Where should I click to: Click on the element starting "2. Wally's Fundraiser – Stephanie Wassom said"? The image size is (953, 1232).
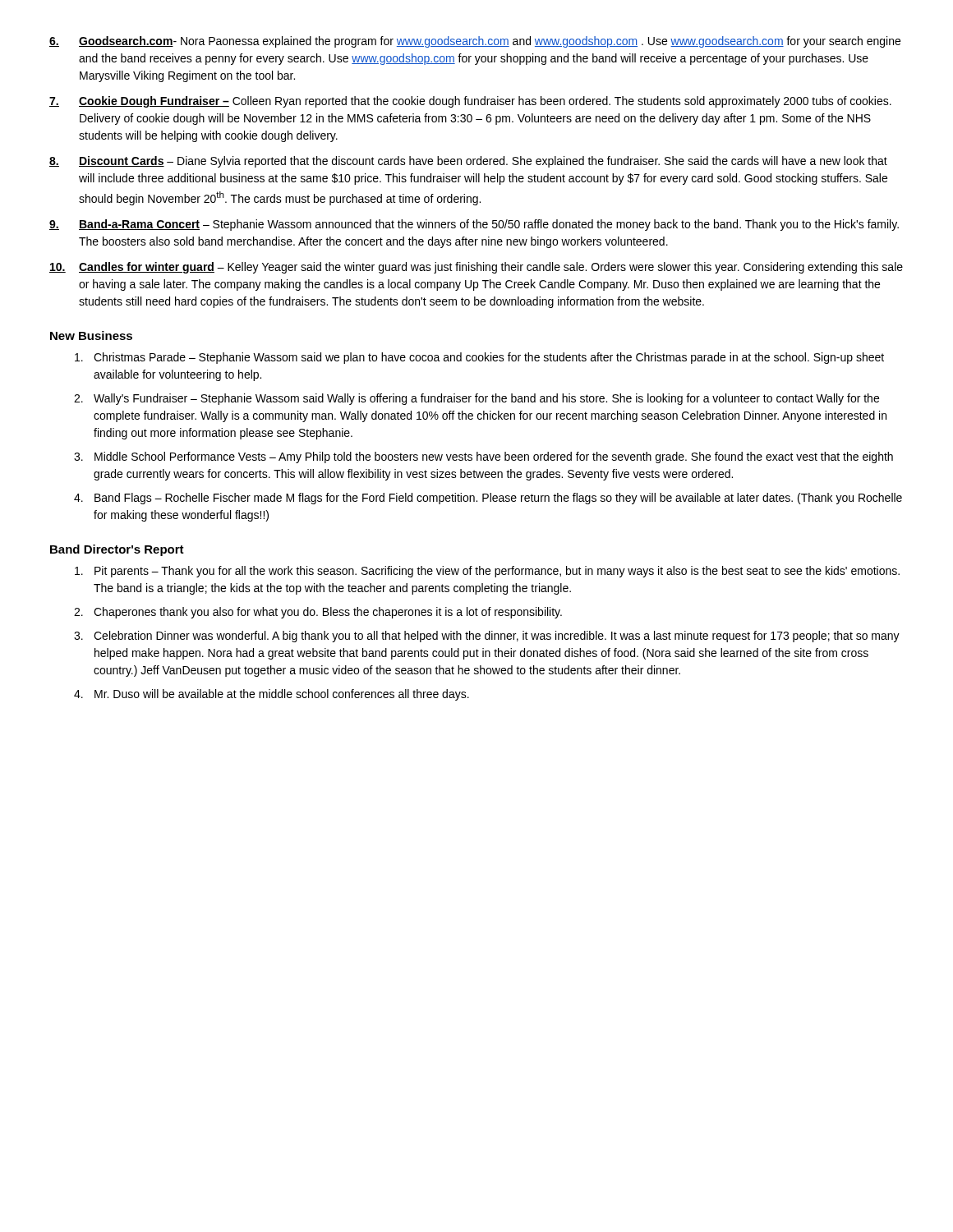(489, 416)
